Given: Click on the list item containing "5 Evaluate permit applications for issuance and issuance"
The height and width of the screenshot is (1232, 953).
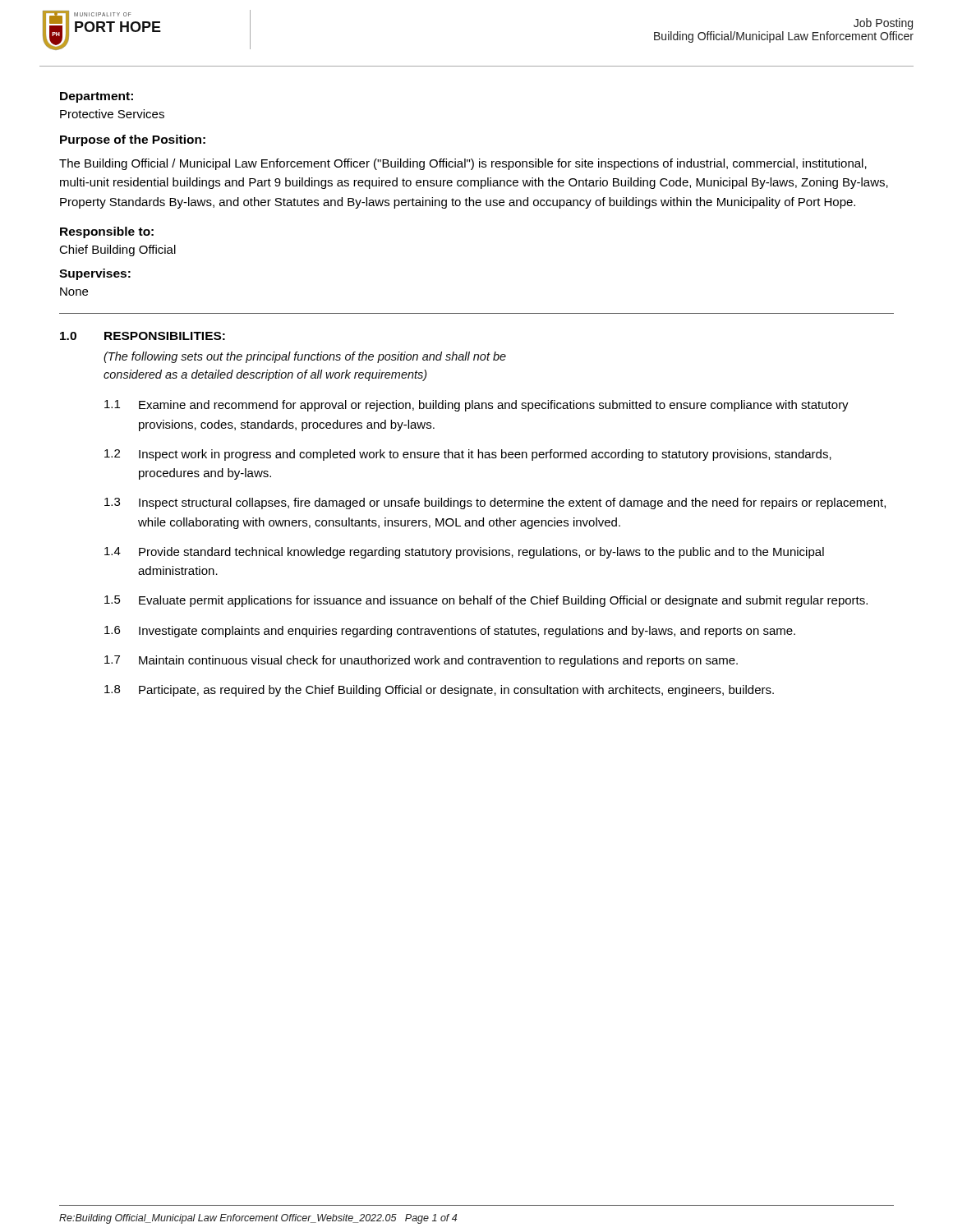Looking at the screenshot, I should click(499, 600).
